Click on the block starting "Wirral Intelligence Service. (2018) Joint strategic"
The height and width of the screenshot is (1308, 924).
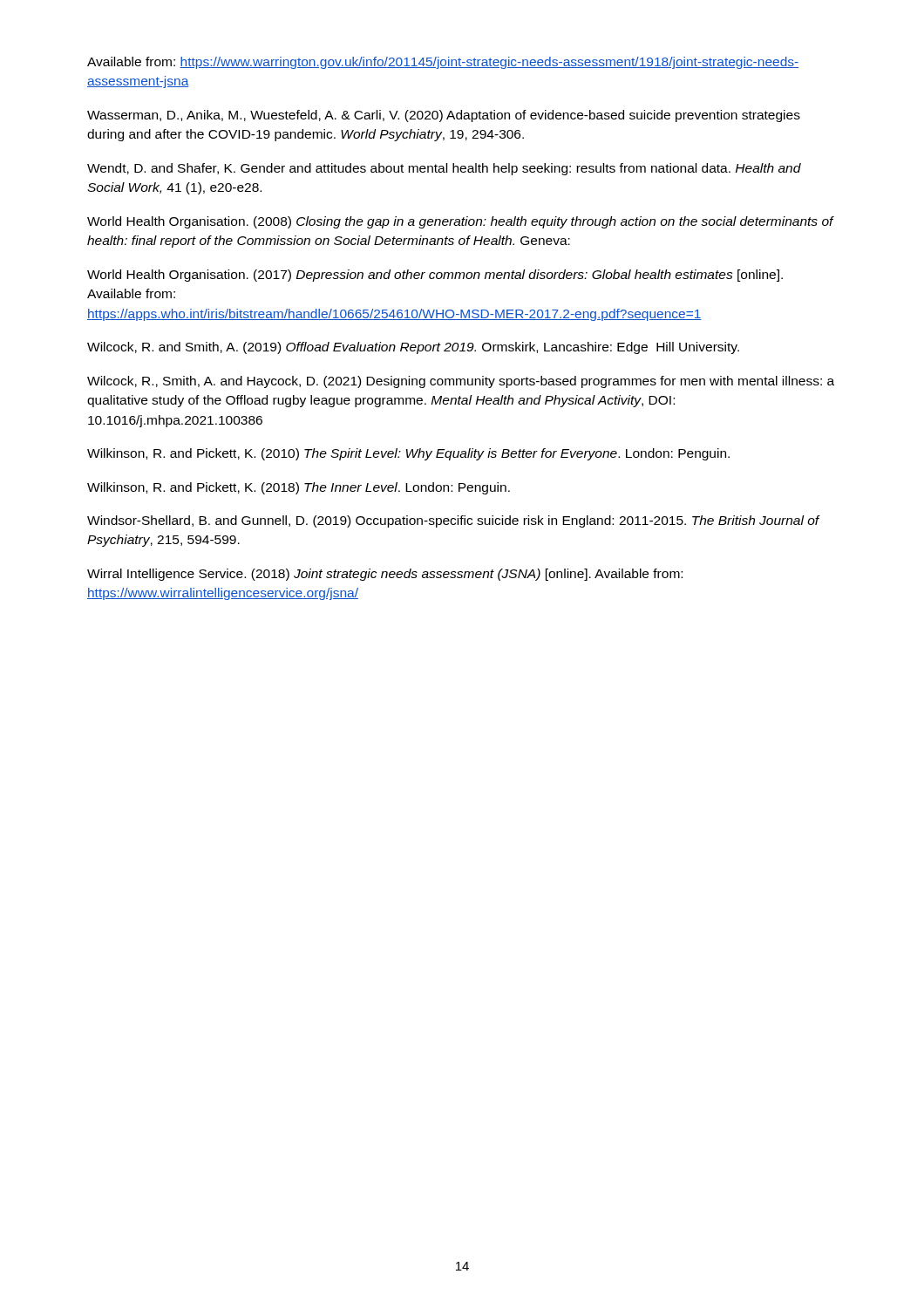point(386,583)
